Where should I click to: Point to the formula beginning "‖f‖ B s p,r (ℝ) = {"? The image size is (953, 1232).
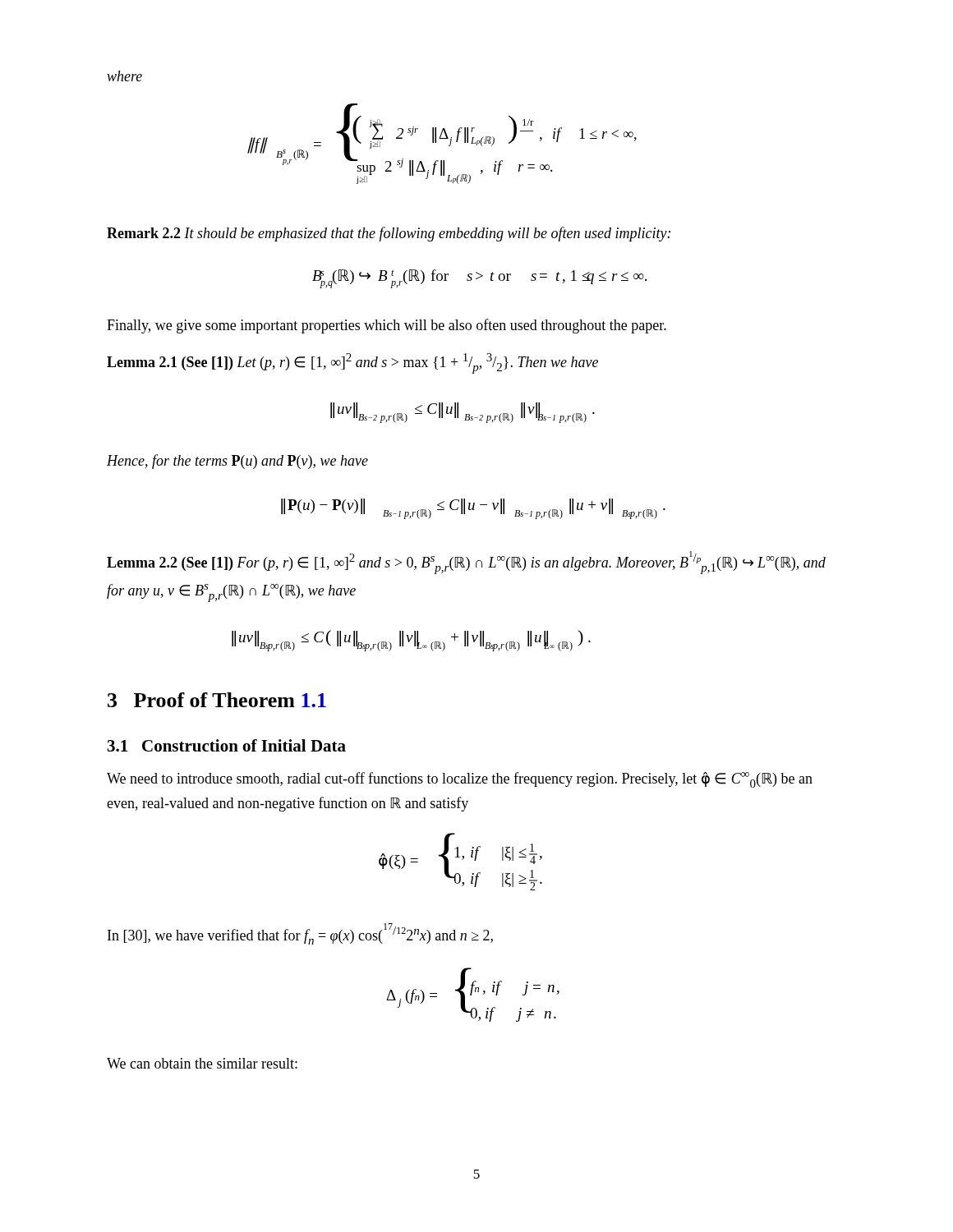pyautogui.click(x=476, y=150)
